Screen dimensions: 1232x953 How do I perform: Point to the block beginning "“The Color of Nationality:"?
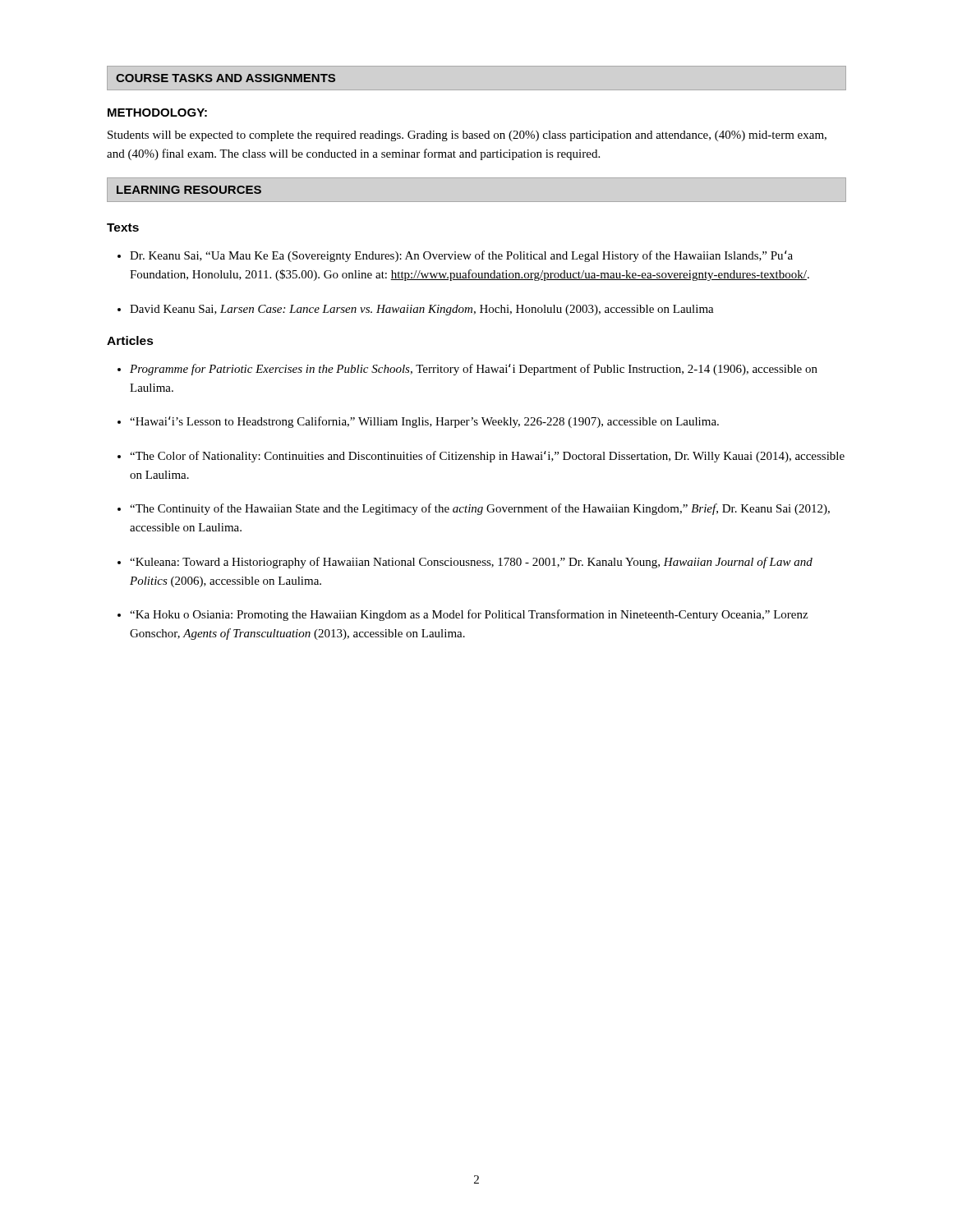487,465
